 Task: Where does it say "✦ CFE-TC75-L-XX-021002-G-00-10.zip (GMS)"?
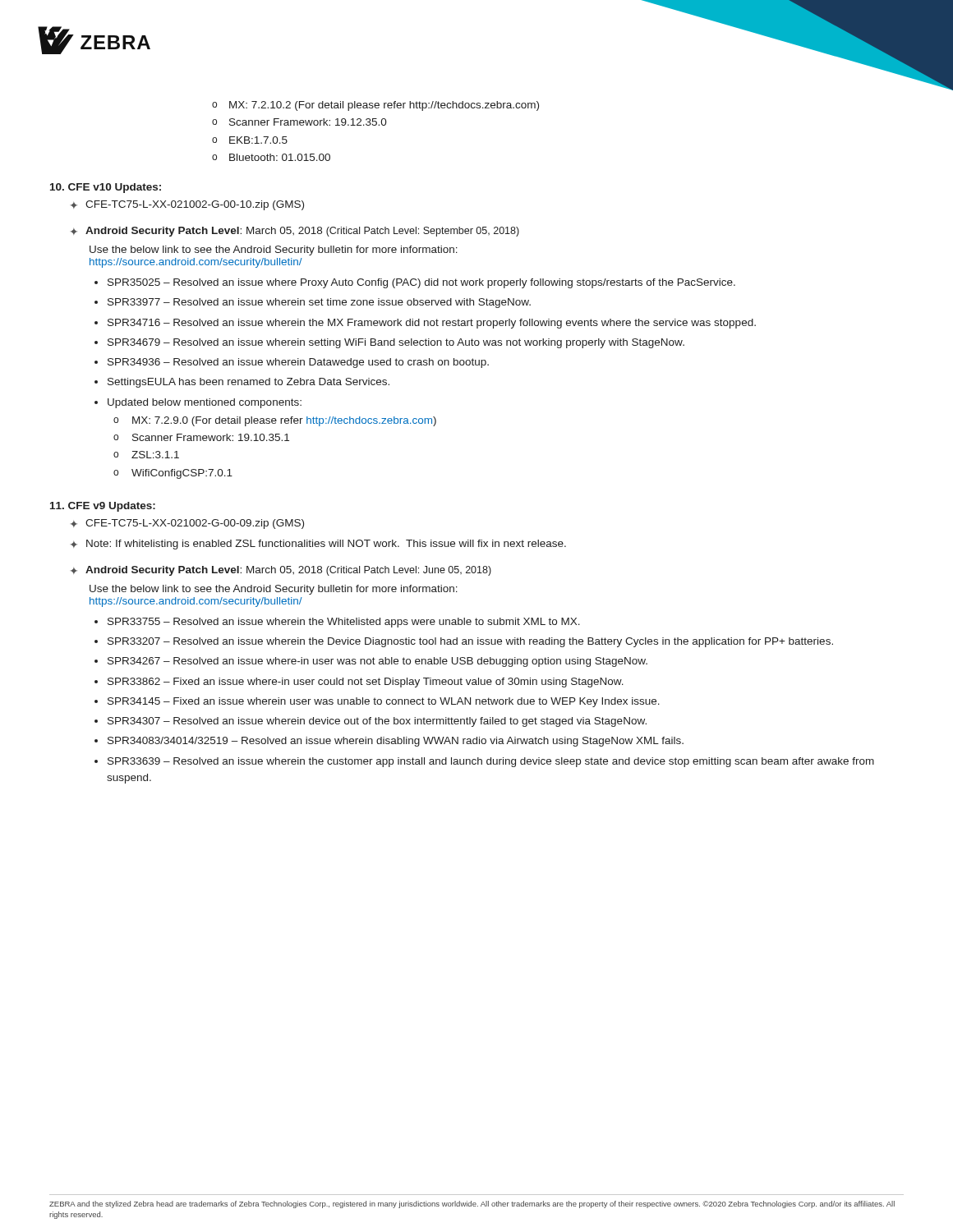(187, 205)
